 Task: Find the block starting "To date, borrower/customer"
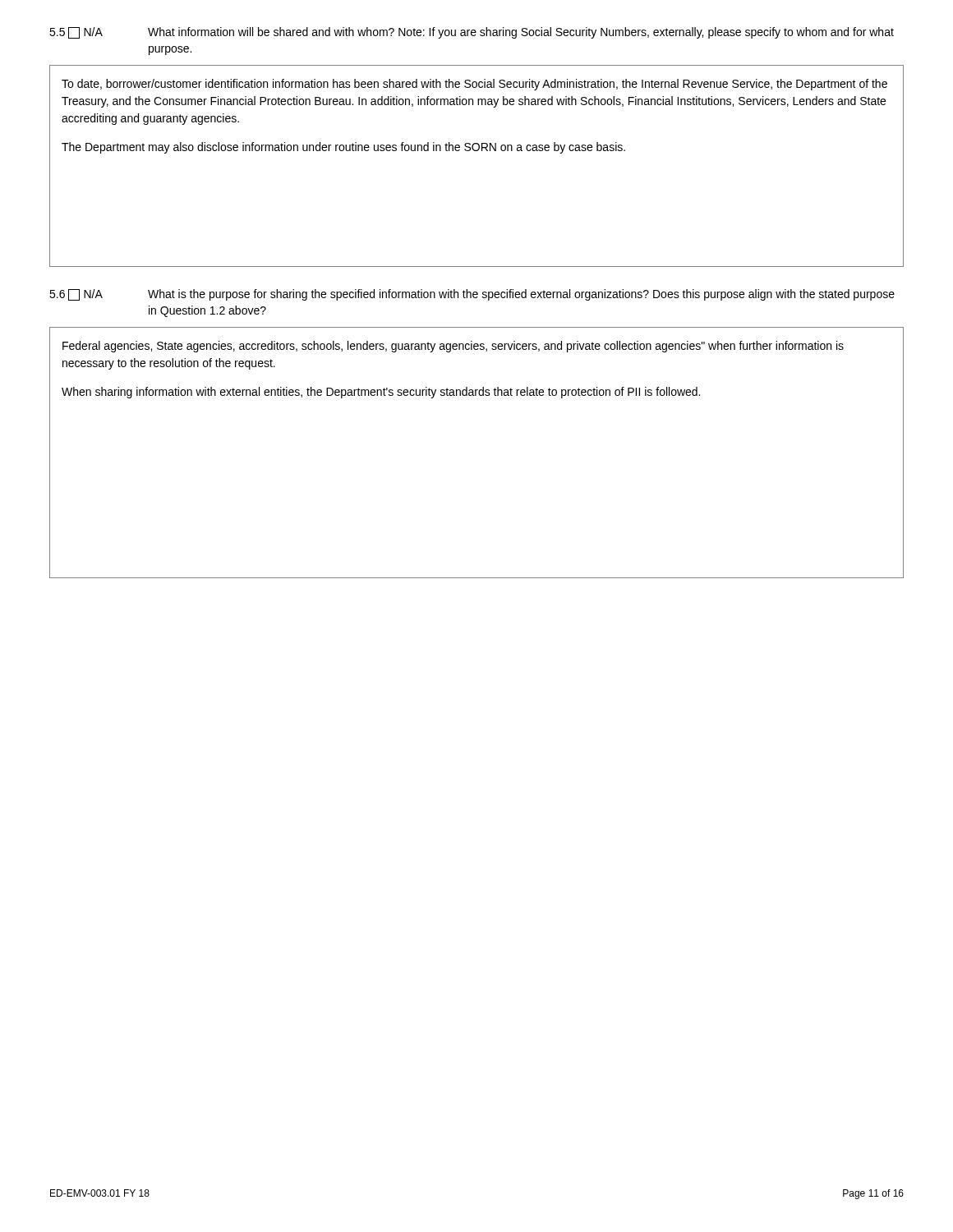coord(476,116)
